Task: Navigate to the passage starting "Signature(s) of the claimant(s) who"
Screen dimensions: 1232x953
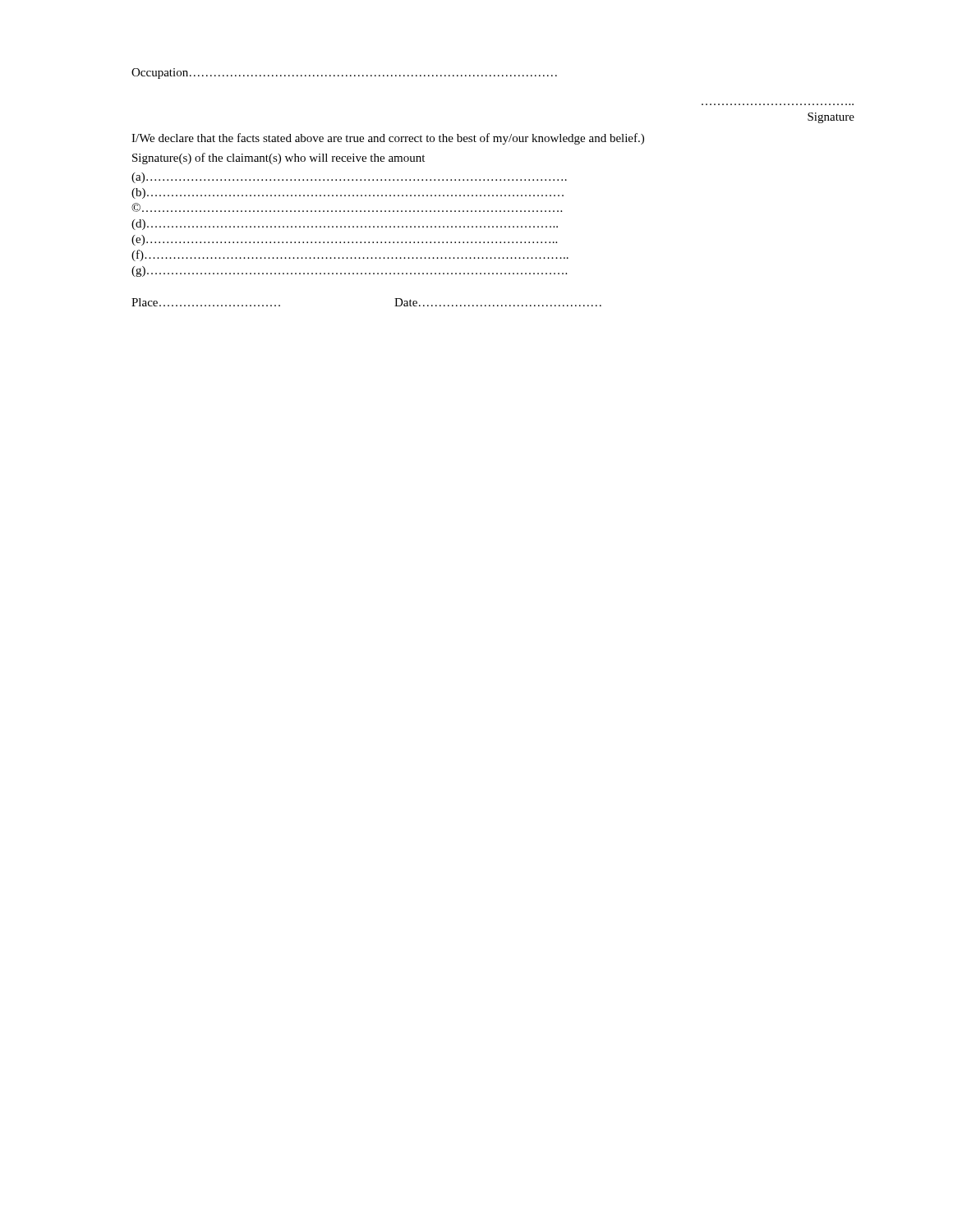Action: (x=278, y=157)
